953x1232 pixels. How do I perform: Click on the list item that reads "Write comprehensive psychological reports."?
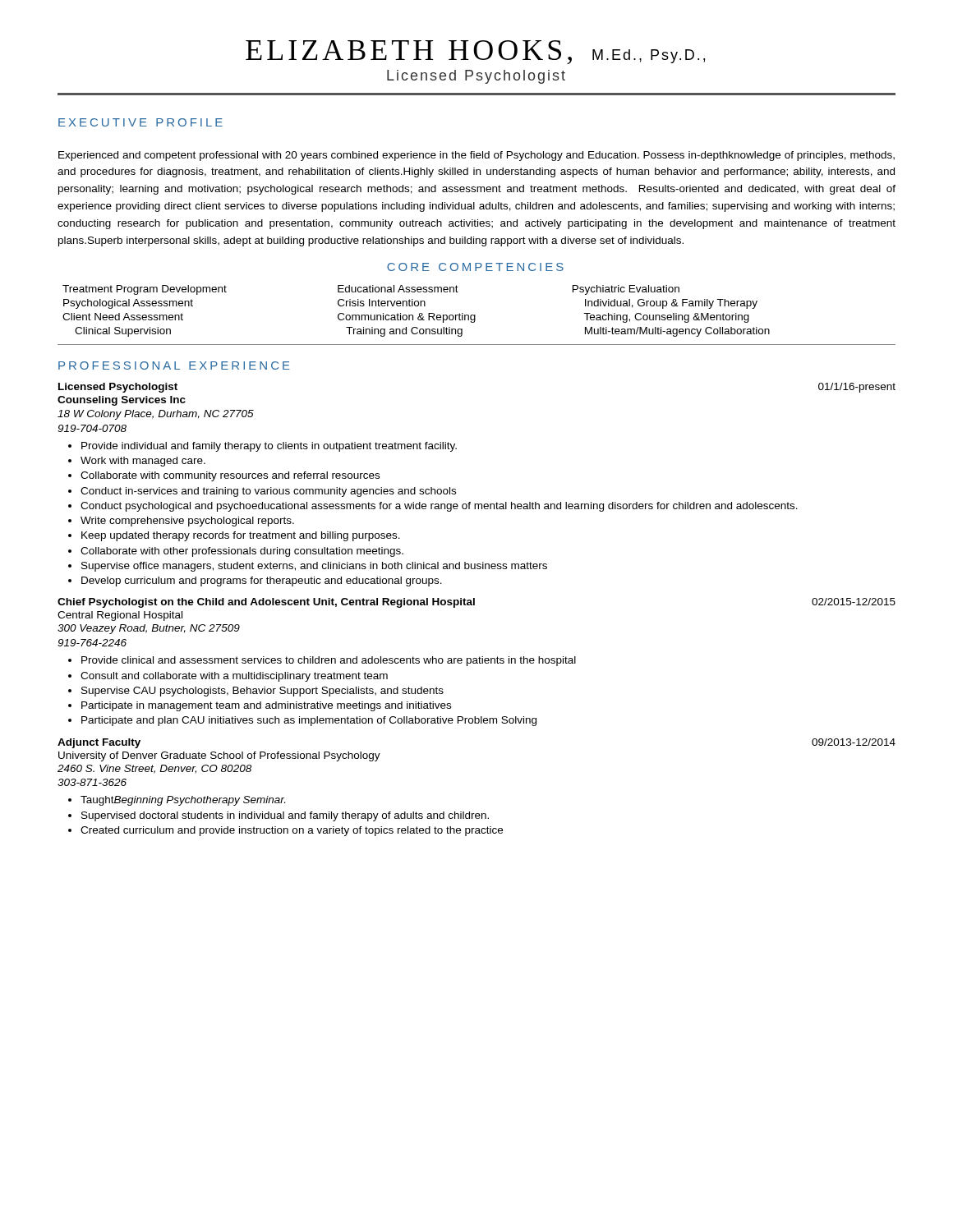pyautogui.click(x=181, y=522)
